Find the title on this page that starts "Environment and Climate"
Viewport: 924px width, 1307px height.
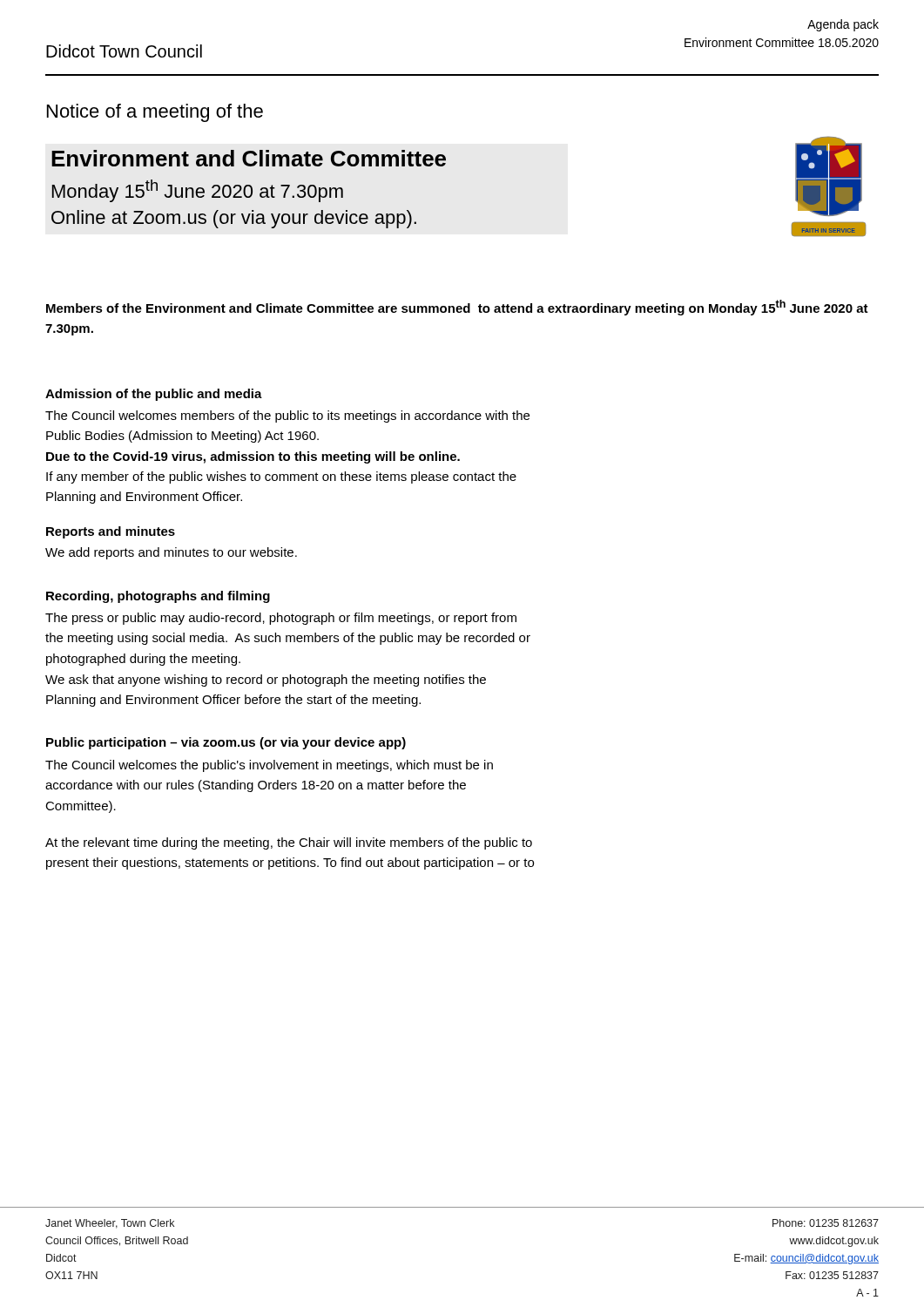(307, 189)
